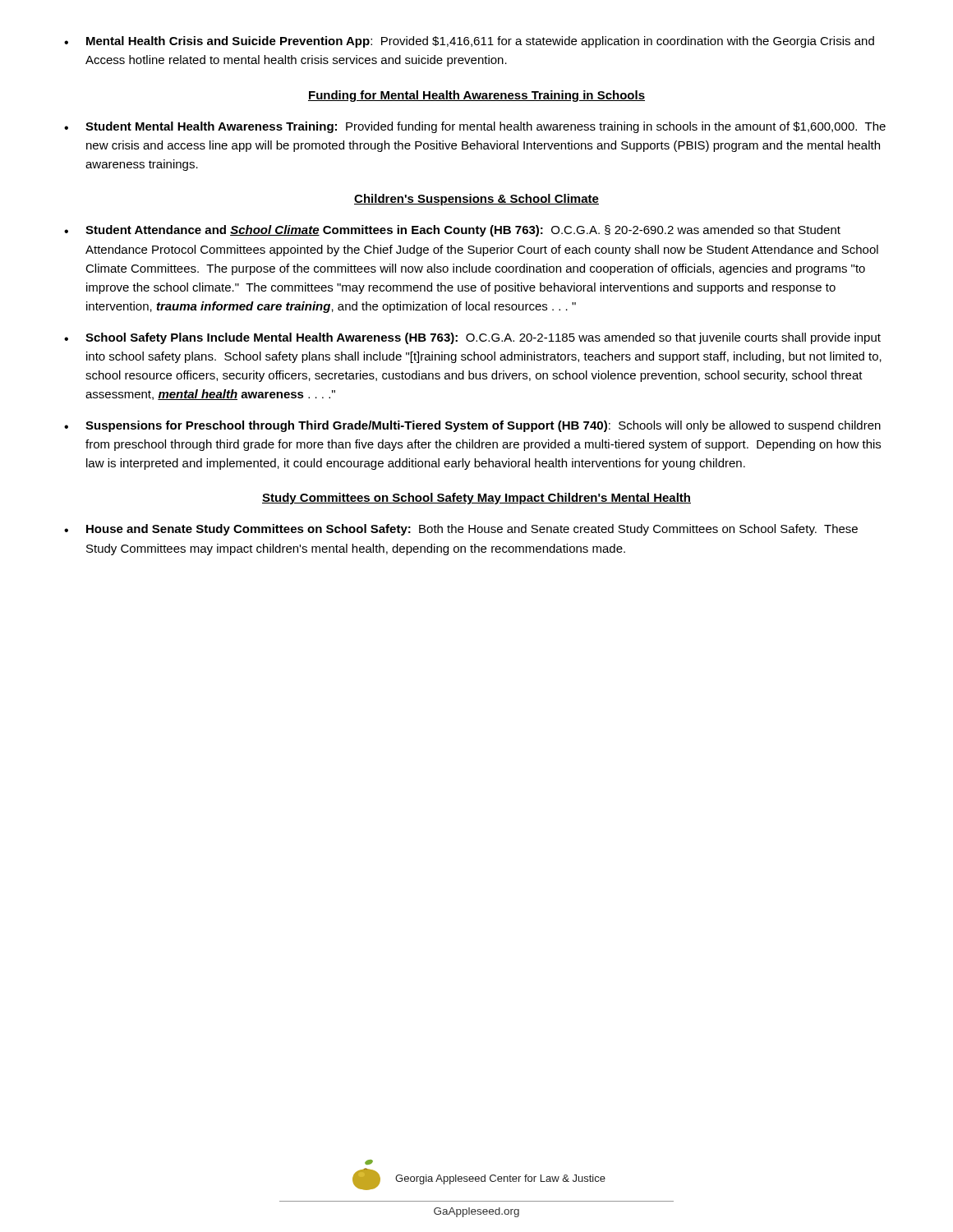Click on the list item that says "• School Safety"

click(476, 366)
